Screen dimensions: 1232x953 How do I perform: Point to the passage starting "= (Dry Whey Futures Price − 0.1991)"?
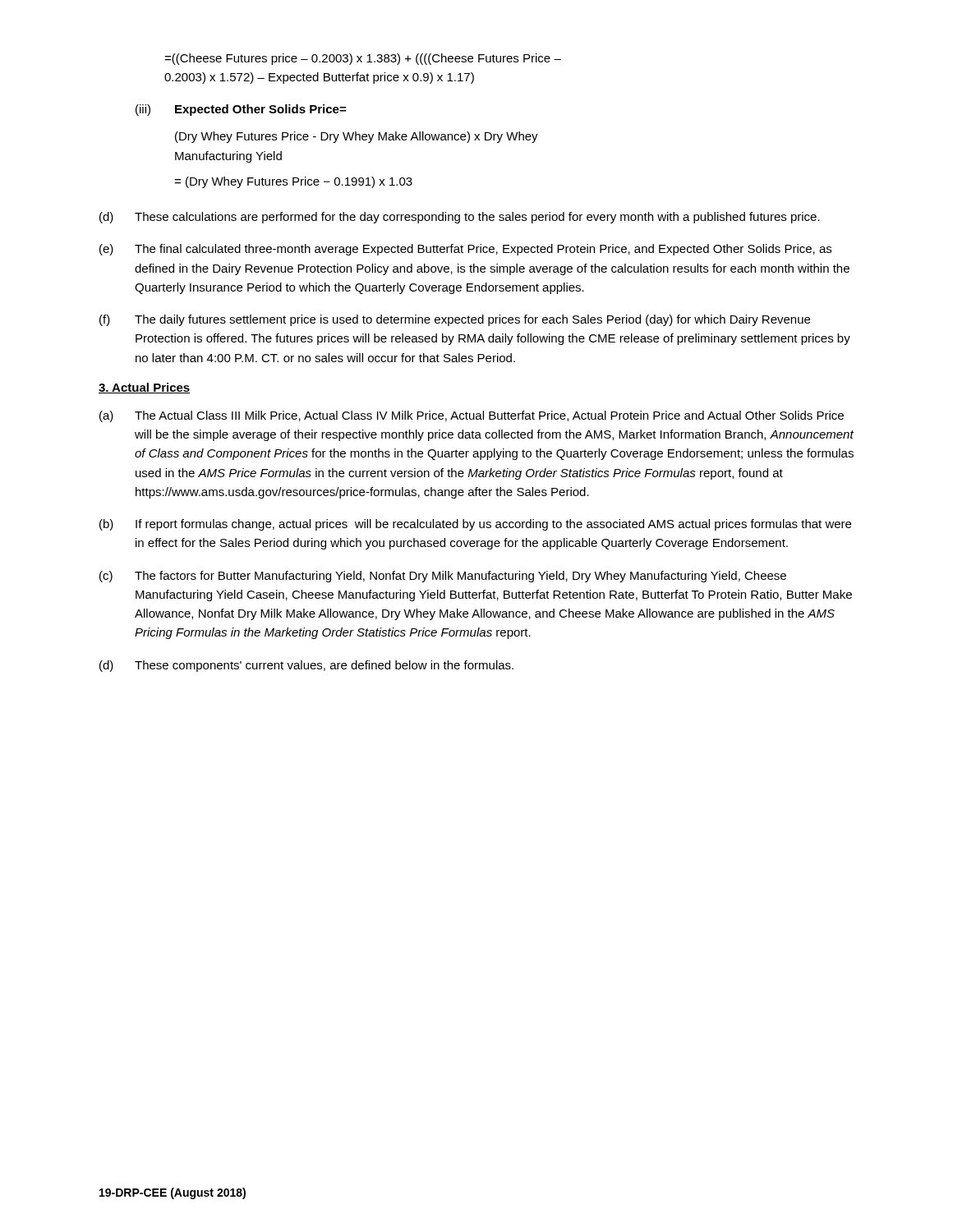(x=293, y=181)
